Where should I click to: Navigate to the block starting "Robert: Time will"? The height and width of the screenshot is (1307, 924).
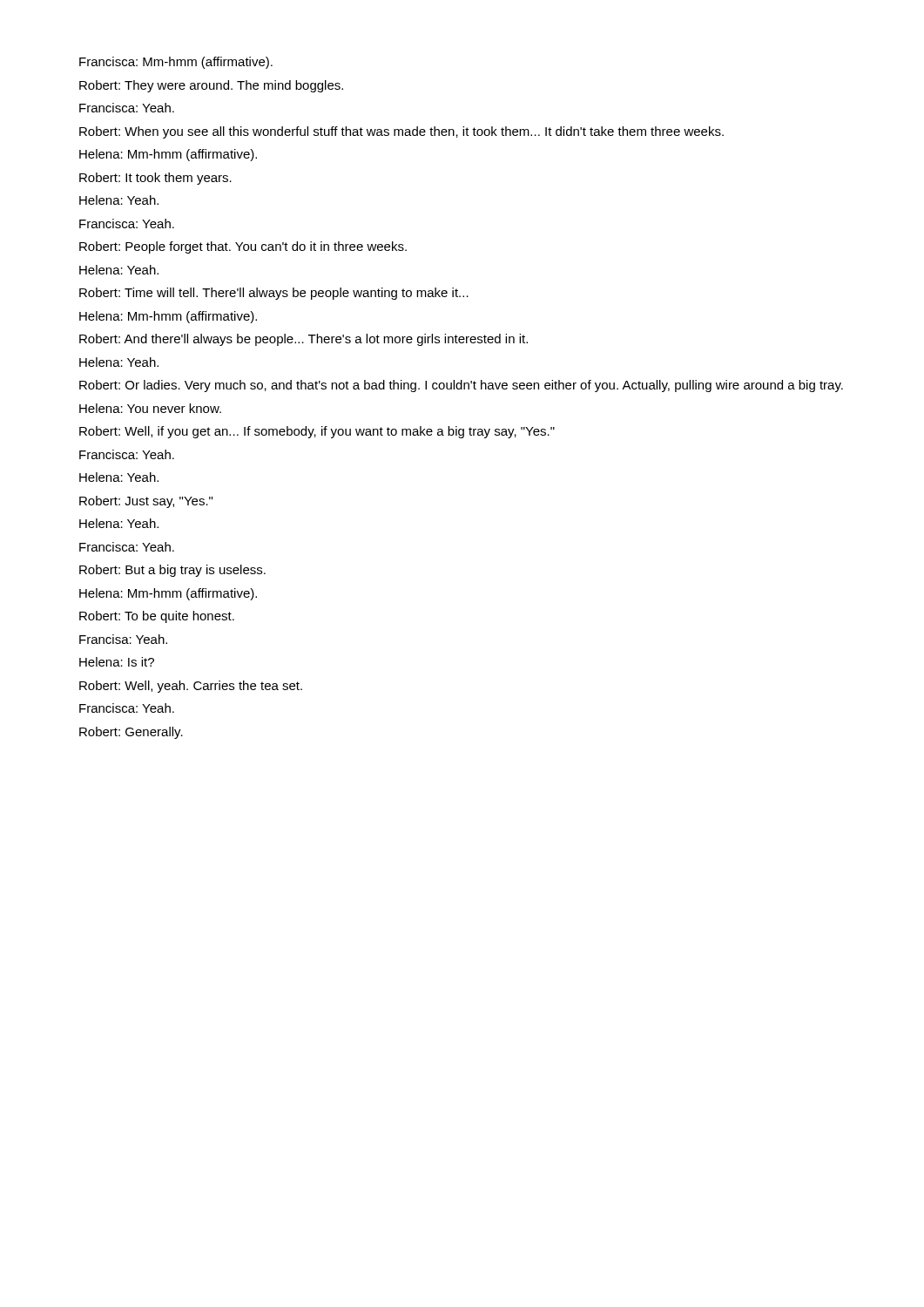coord(274,292)
